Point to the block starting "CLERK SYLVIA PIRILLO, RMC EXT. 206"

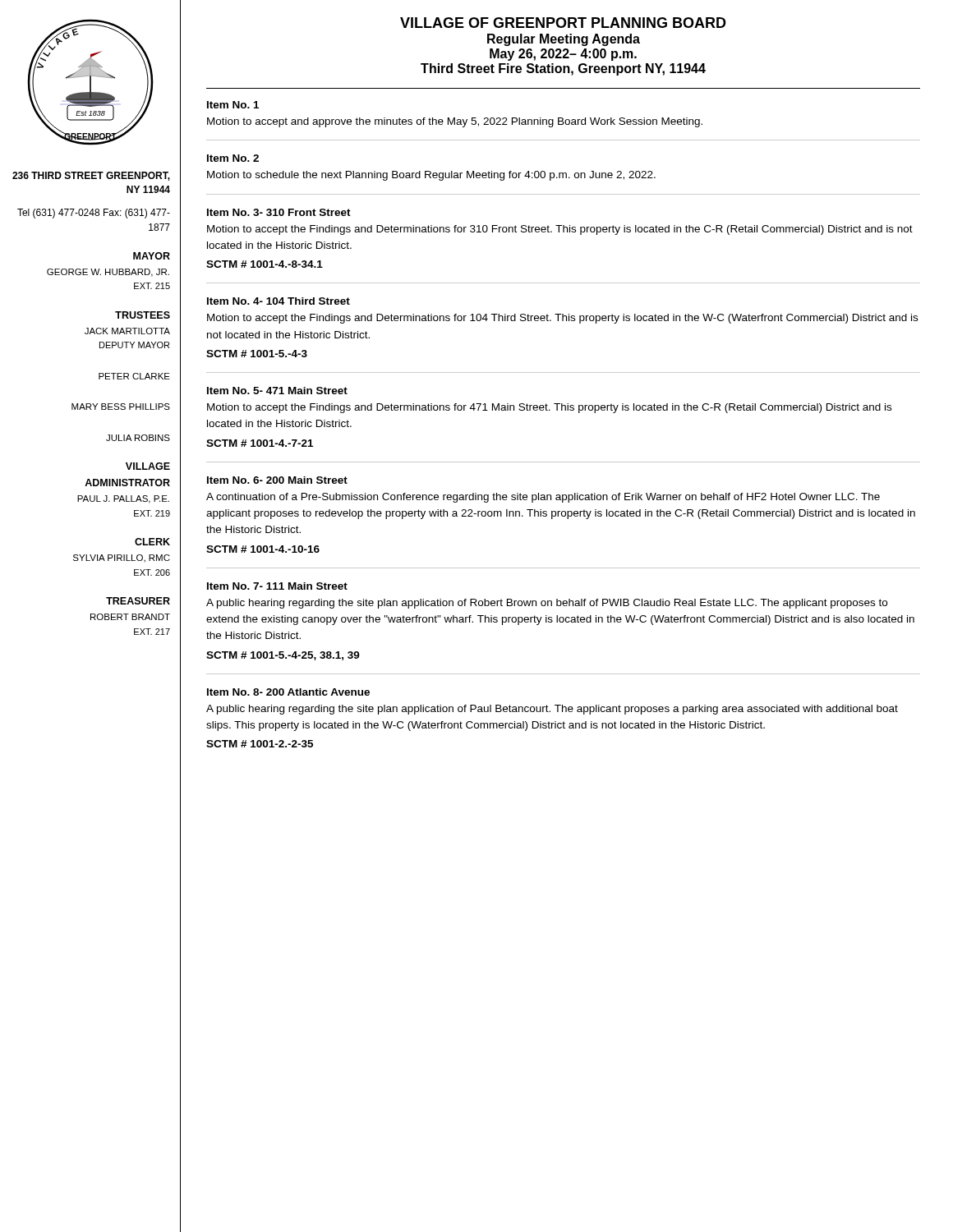pyautogui.click(x=85, y=557)
